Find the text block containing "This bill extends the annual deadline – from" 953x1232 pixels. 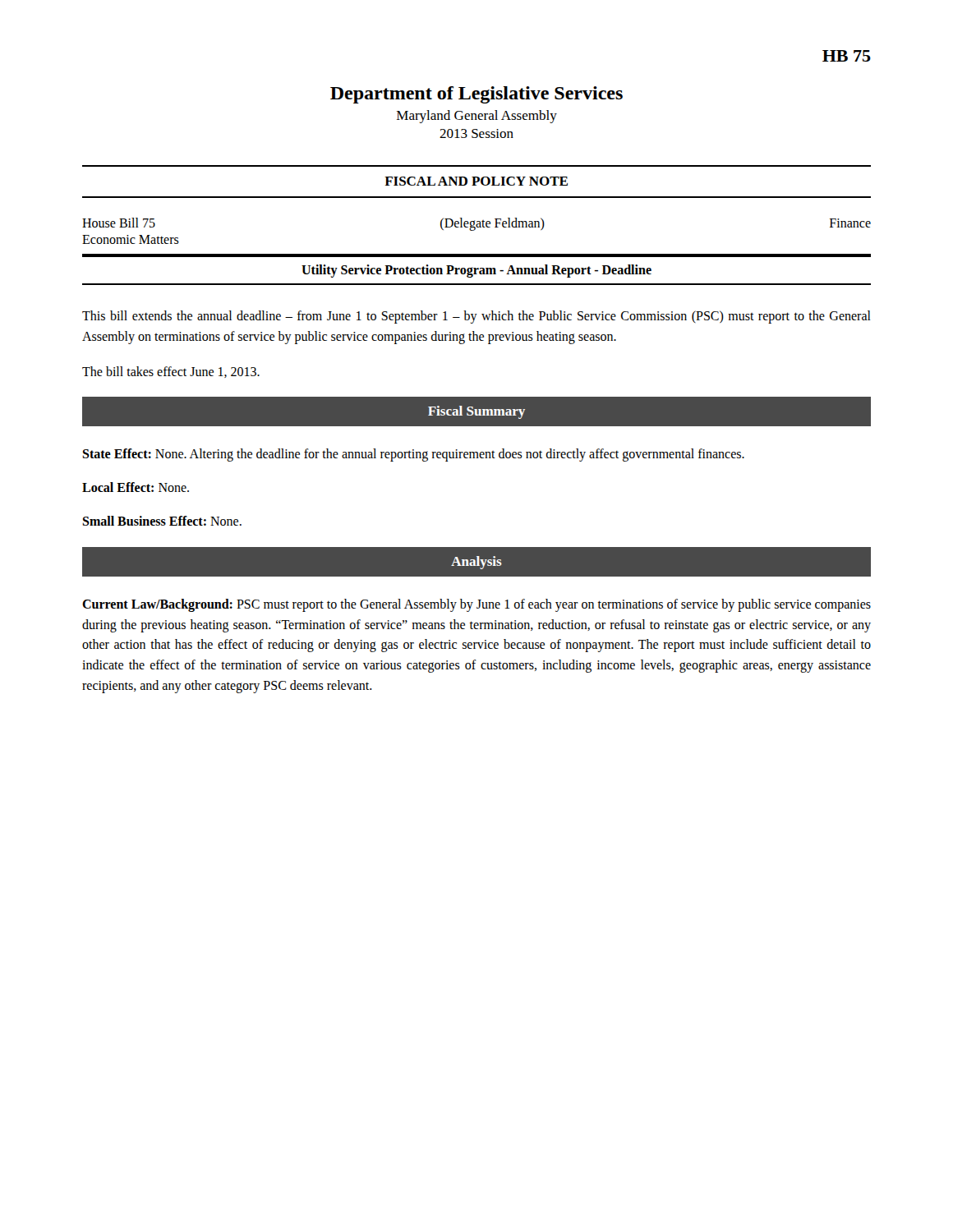pos(476,326)
